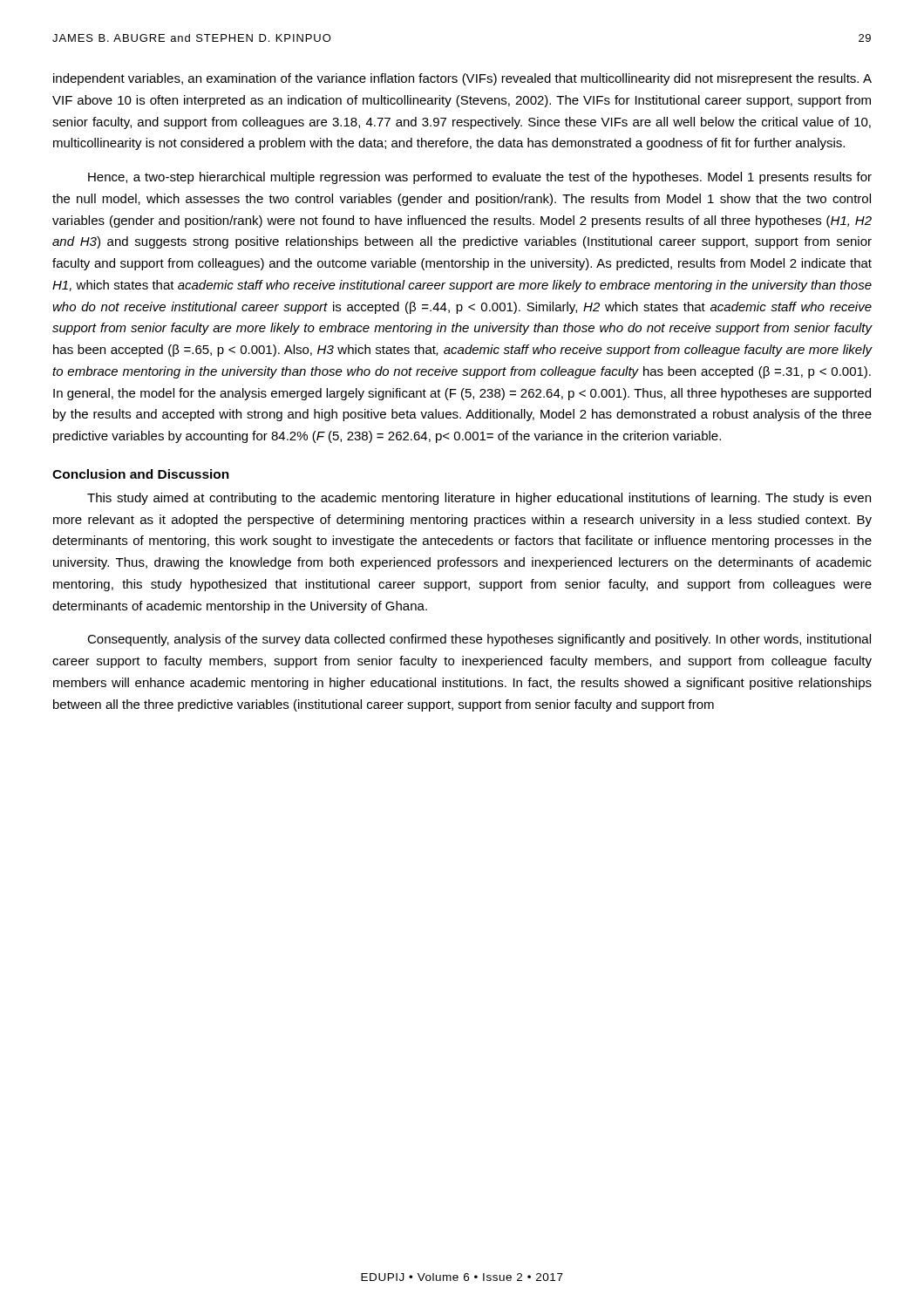Select the text block starting "independent variables, an examination of the"
The width and height of the screenshot is (924, 1308).
click(x=462, y=111)
